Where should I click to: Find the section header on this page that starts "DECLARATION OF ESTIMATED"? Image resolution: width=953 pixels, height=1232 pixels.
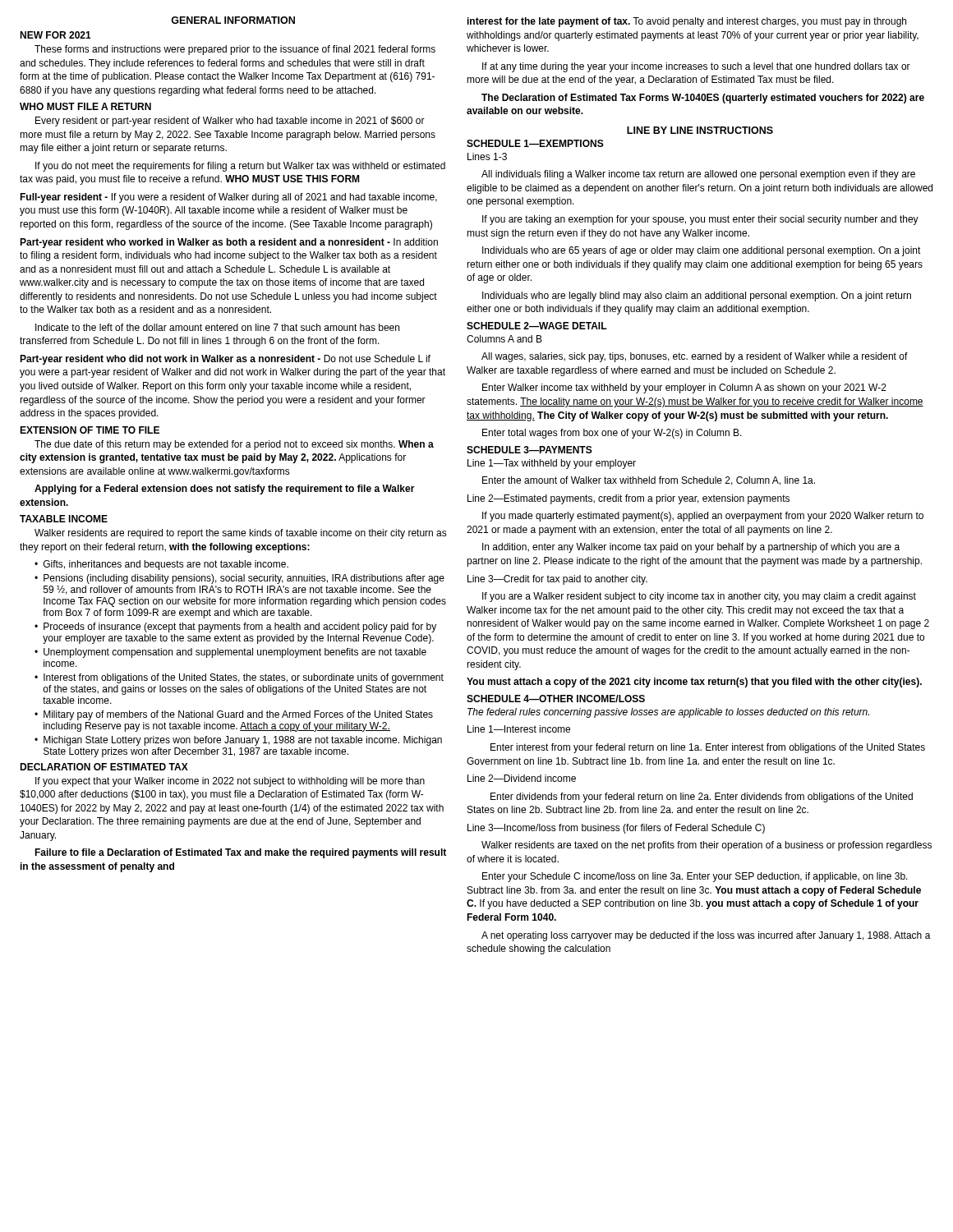click(104, 767)
